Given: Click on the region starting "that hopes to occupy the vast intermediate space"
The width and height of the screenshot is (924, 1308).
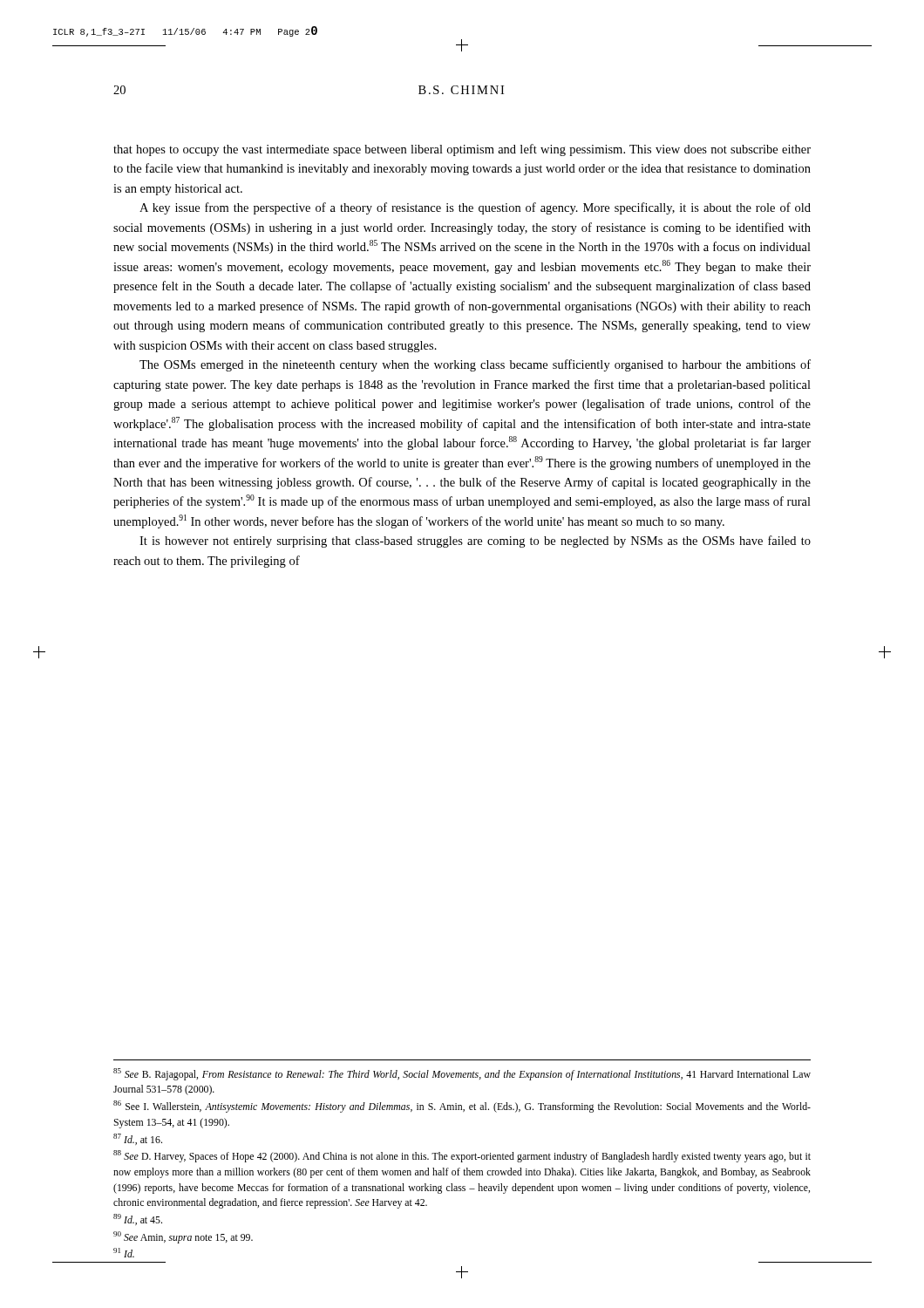Looking at the screenshot, I should pos(462,169).
